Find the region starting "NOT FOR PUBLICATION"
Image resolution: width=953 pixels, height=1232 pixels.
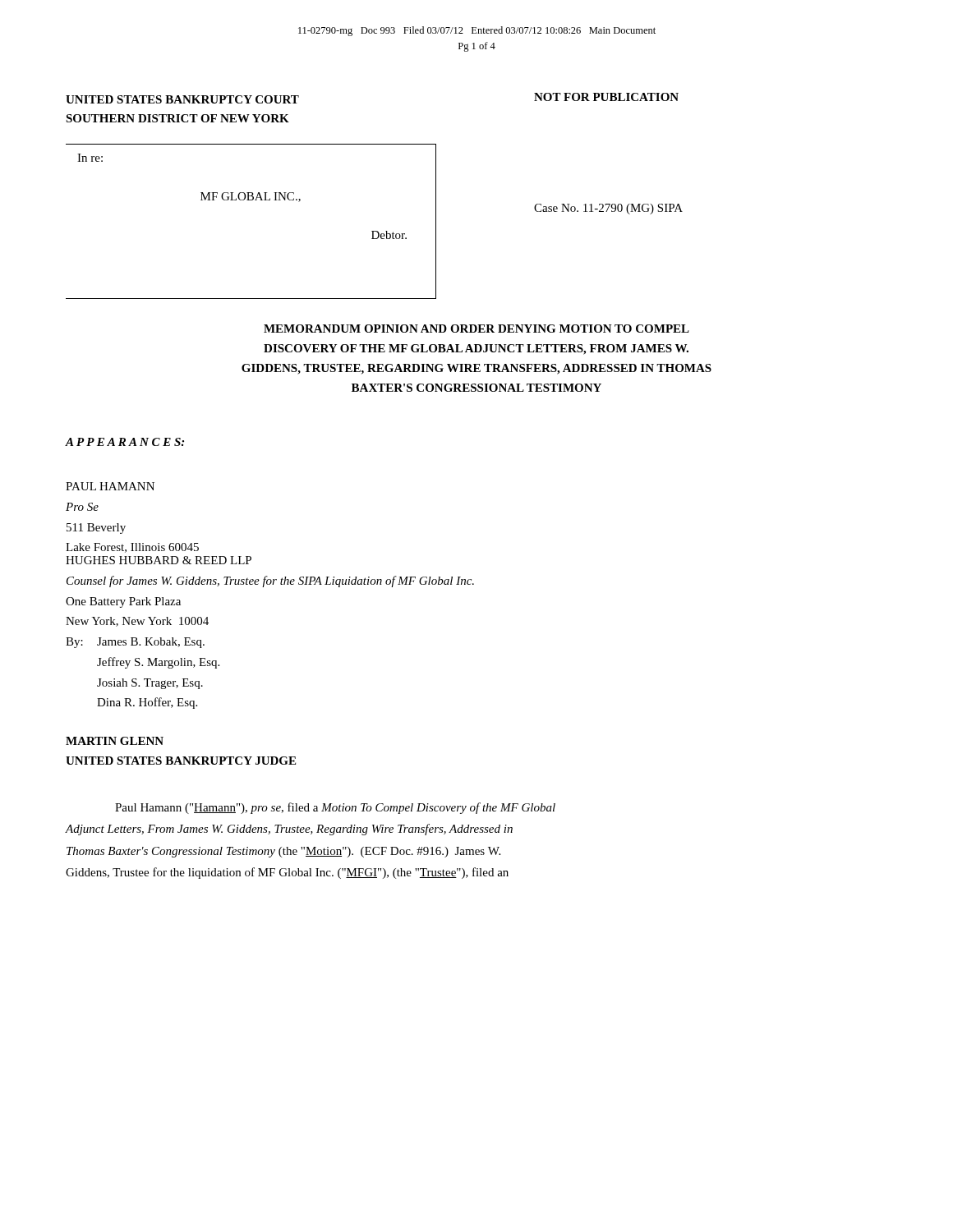point(606,97)
